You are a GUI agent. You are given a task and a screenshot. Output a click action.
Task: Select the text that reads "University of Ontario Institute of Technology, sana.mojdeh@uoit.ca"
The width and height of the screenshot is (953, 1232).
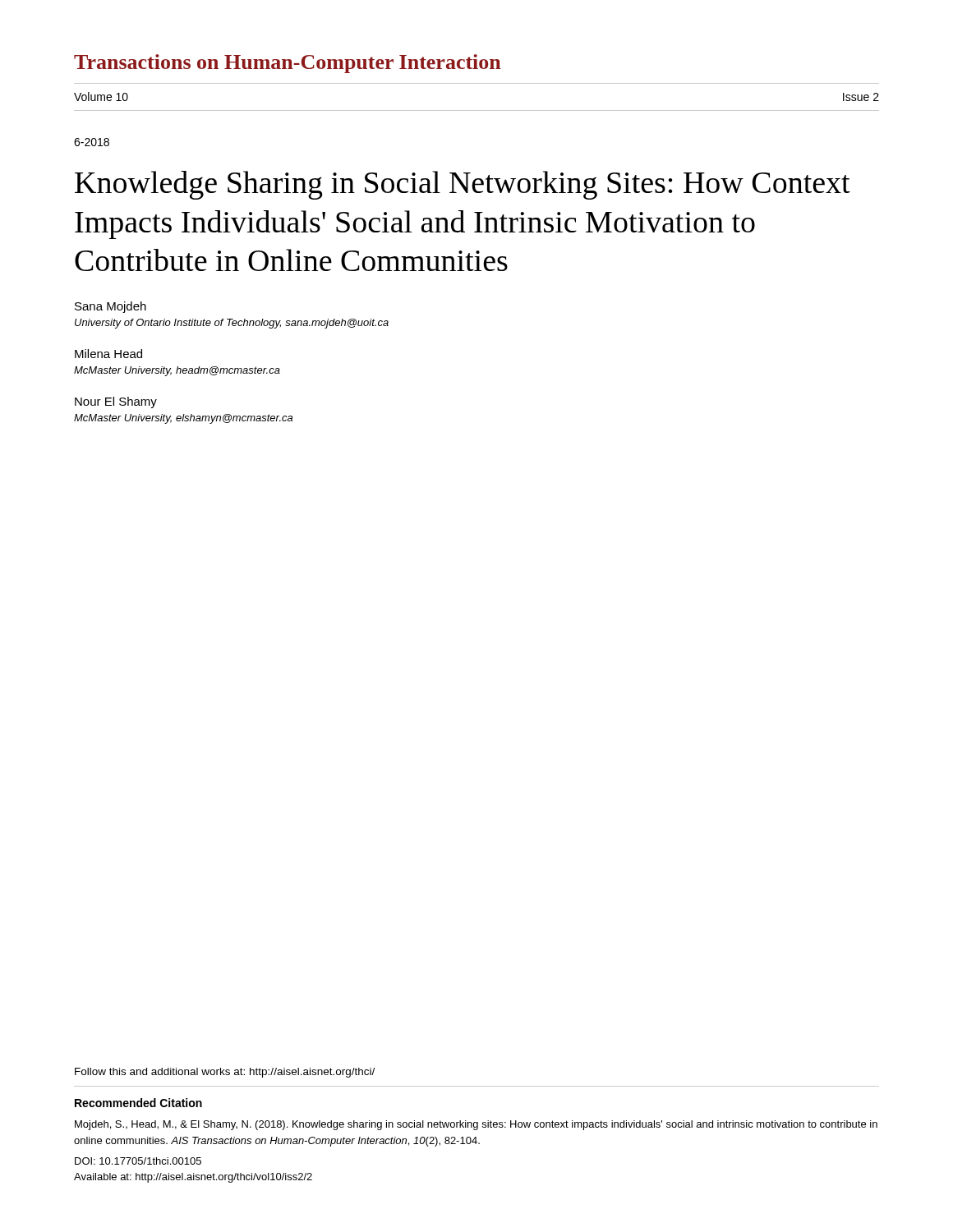232,324
